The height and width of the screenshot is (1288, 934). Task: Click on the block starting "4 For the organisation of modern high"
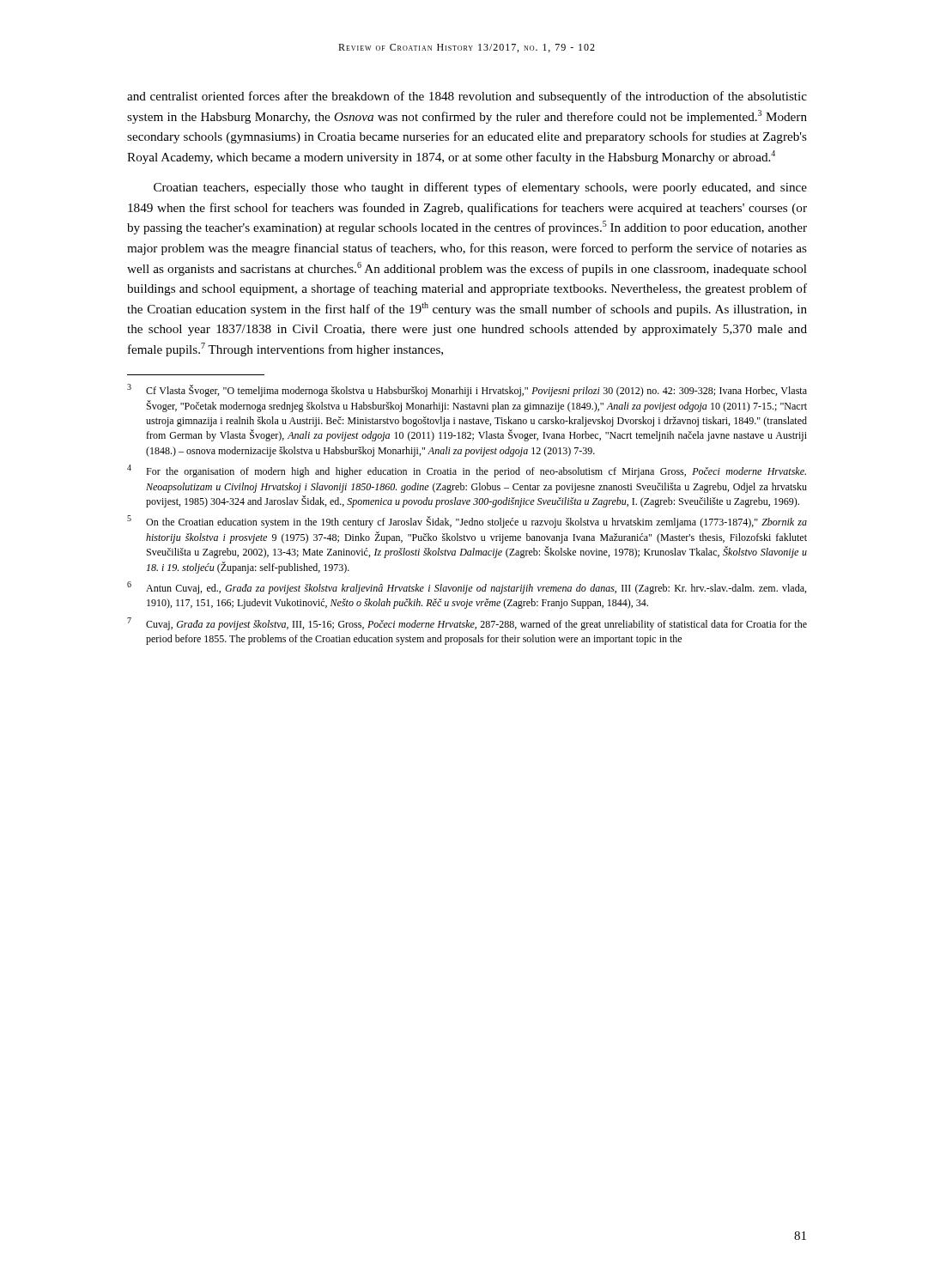(x=467, y=487)
